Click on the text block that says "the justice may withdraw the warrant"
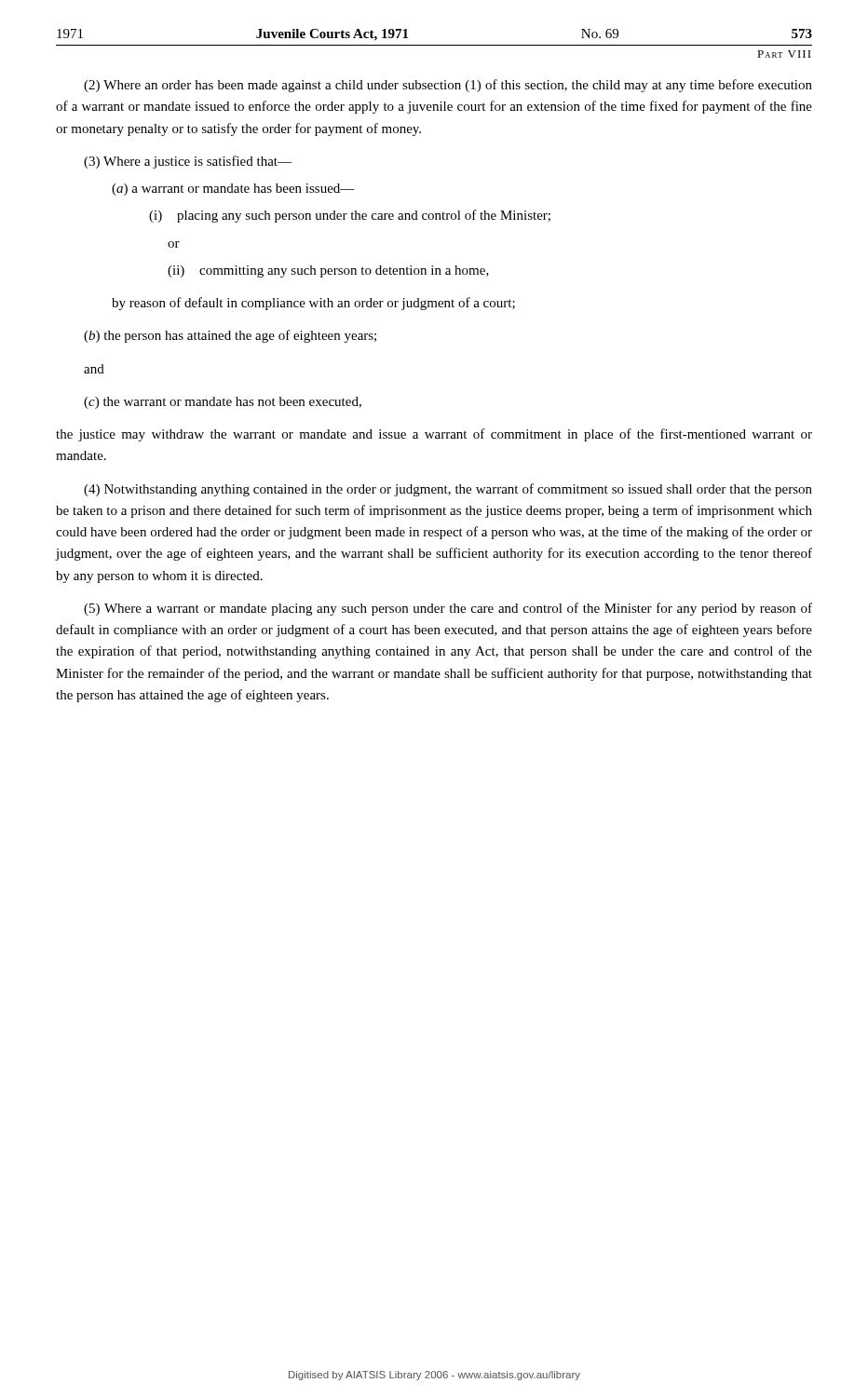Screen dimensions: 1397x868 434,445
